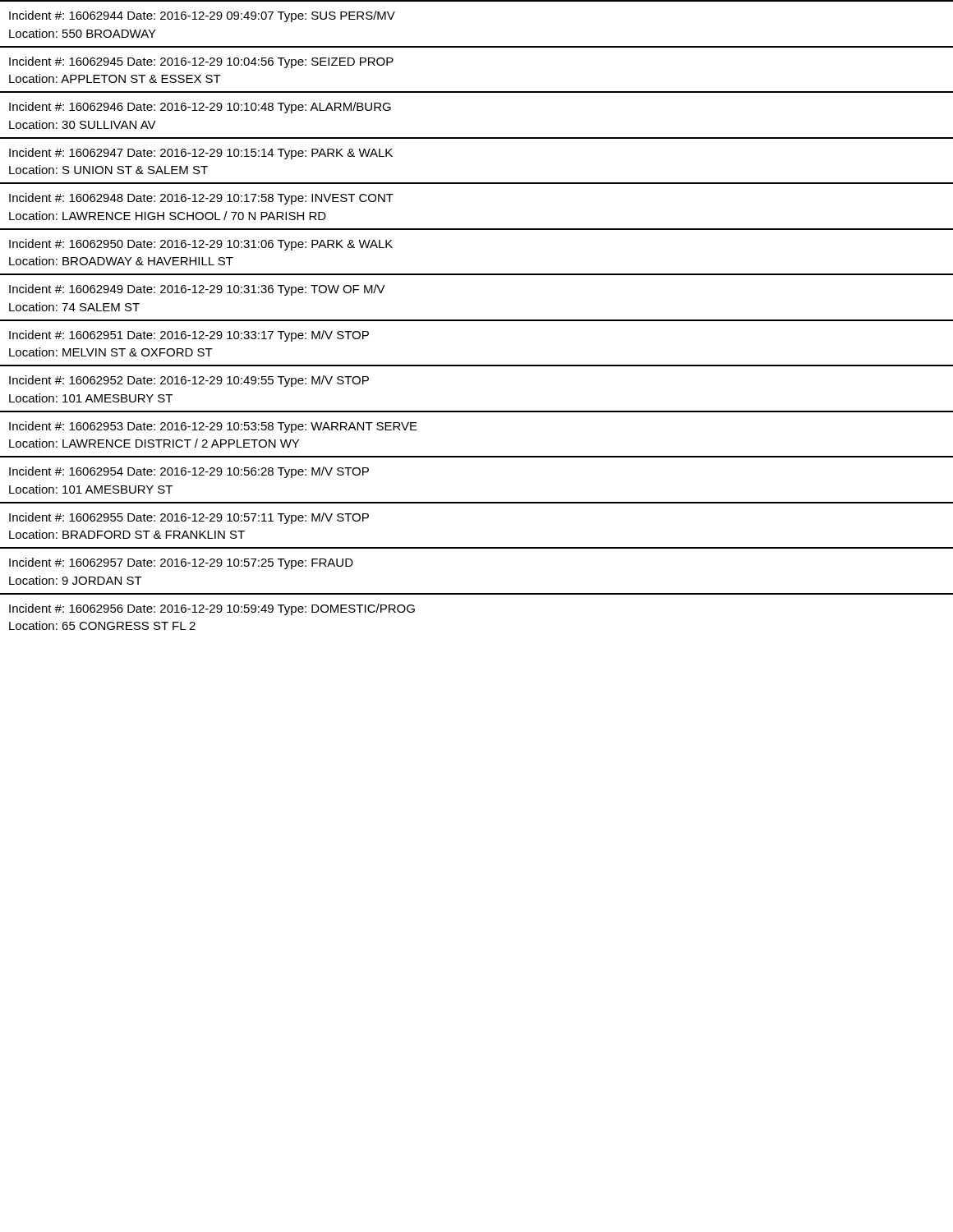This screenshot has width=953, height=1232.
Task: Select the element starting "Incident #: 16062951 Date: 2016-12-29 10:33:17 Type:"
Action: (189, 336)
